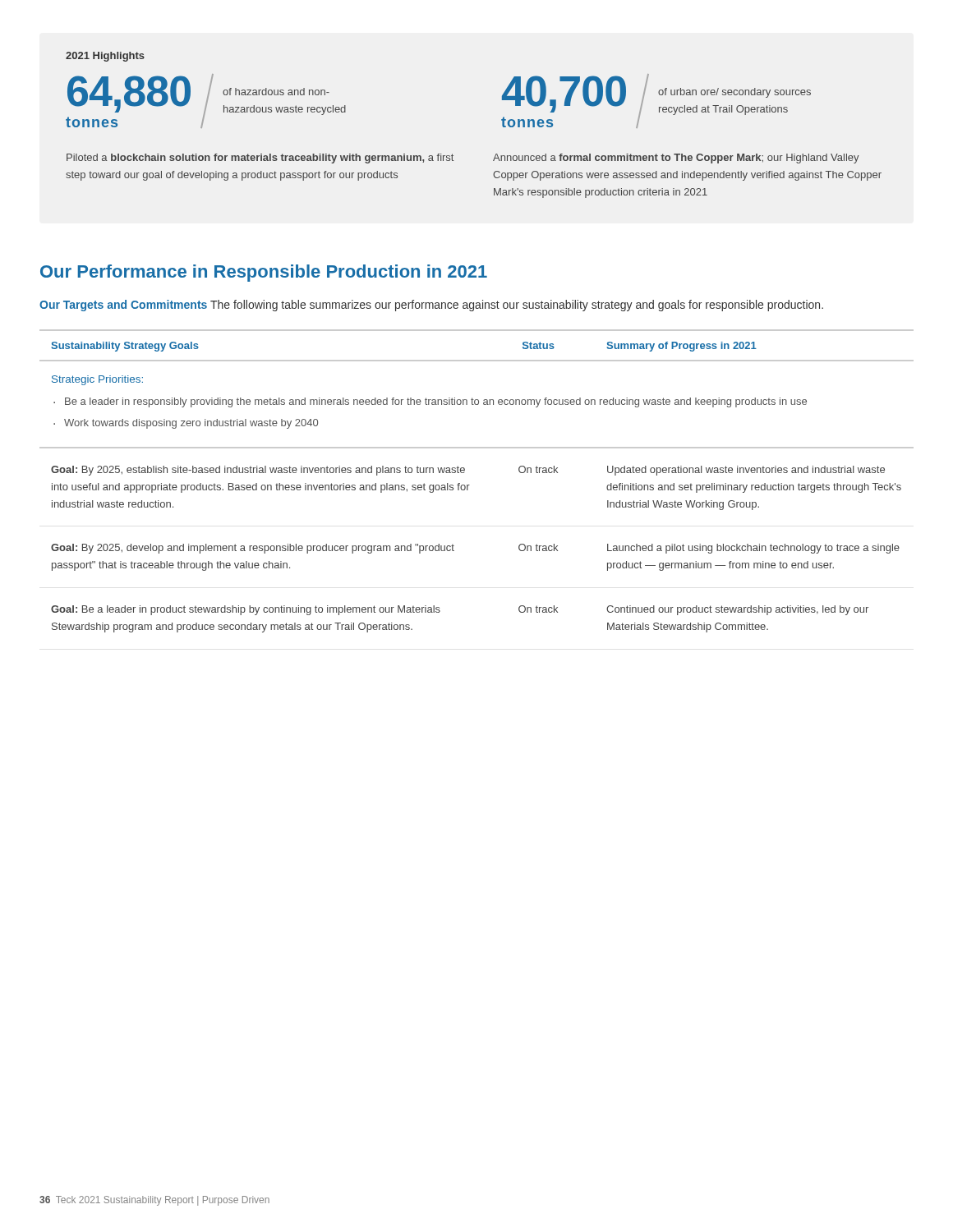
Task: Click on the text block that reads "40,700 tonnes of urban ore/ secondary sources"
Action: click(x=662, y=101)
